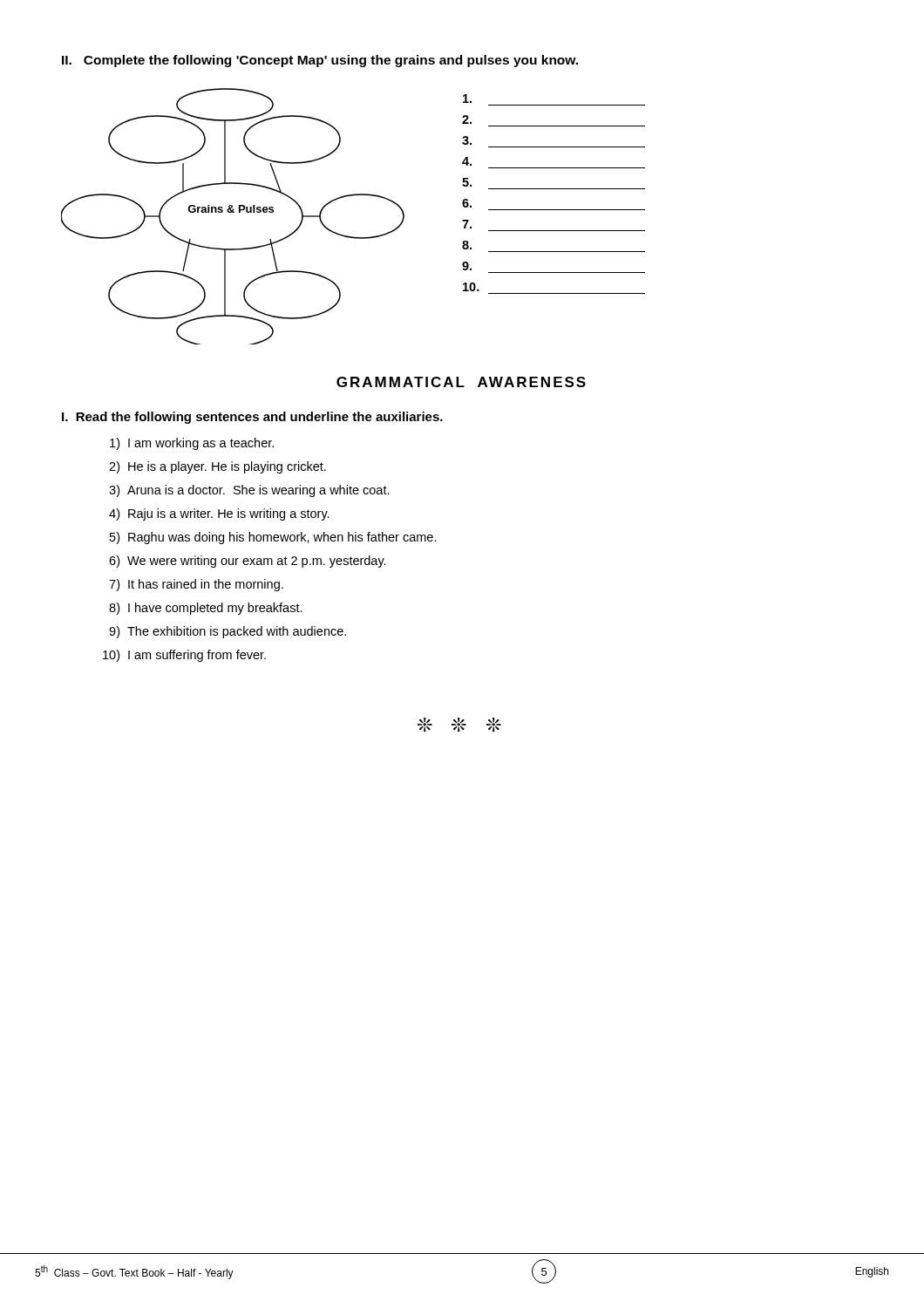The height and width of the screenshot is (1308, 924).
Task: Click on the block starting "1) I am working as a teacher."
Action: point(181,443)
